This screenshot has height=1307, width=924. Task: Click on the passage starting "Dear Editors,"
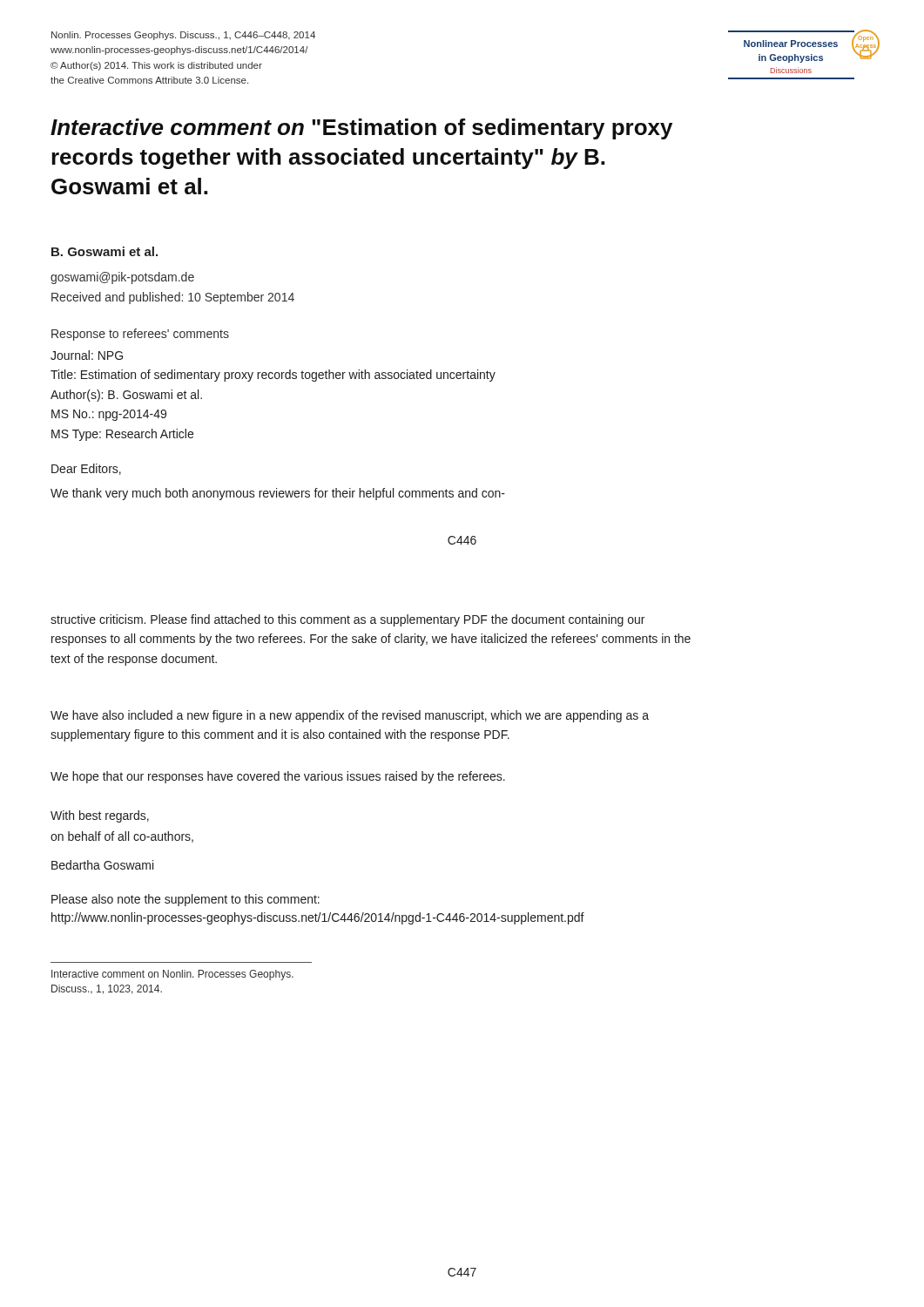coord(86,469)
